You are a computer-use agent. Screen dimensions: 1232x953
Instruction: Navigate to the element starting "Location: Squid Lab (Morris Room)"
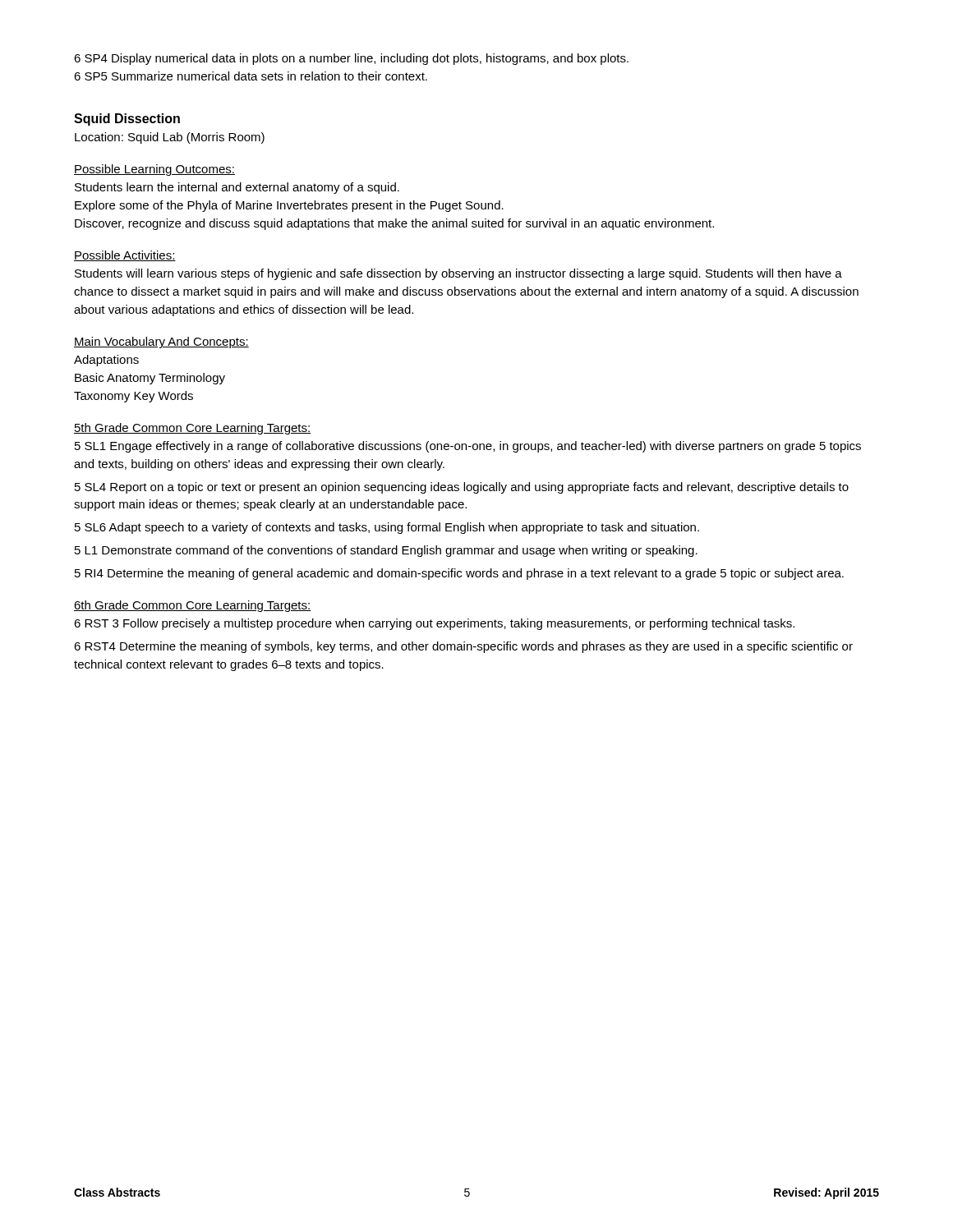[170, 138]
